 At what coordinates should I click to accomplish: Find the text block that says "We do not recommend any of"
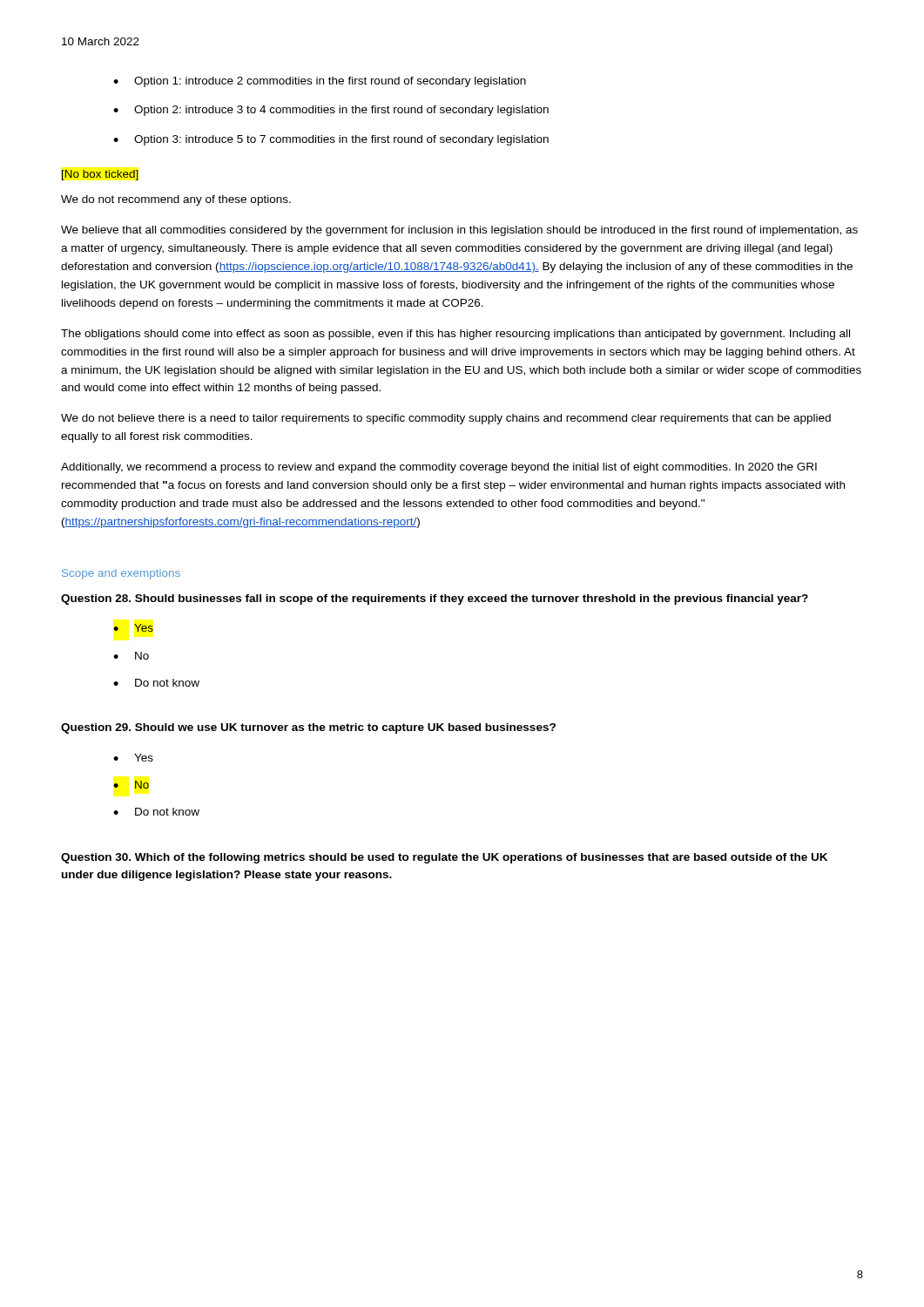pyautogui.click(x=176, y=199)
